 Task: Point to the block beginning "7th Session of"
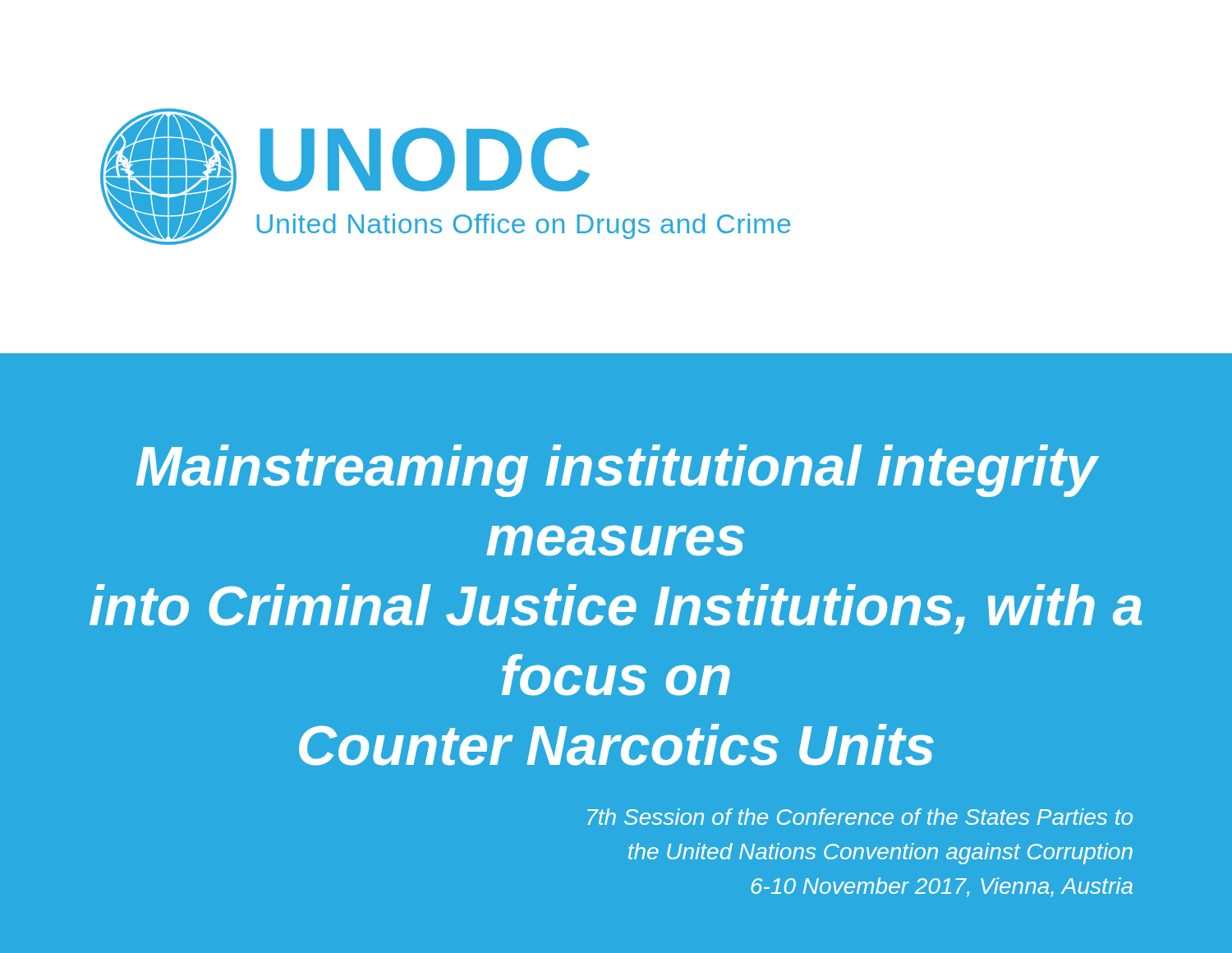click(x=859, y=852)
